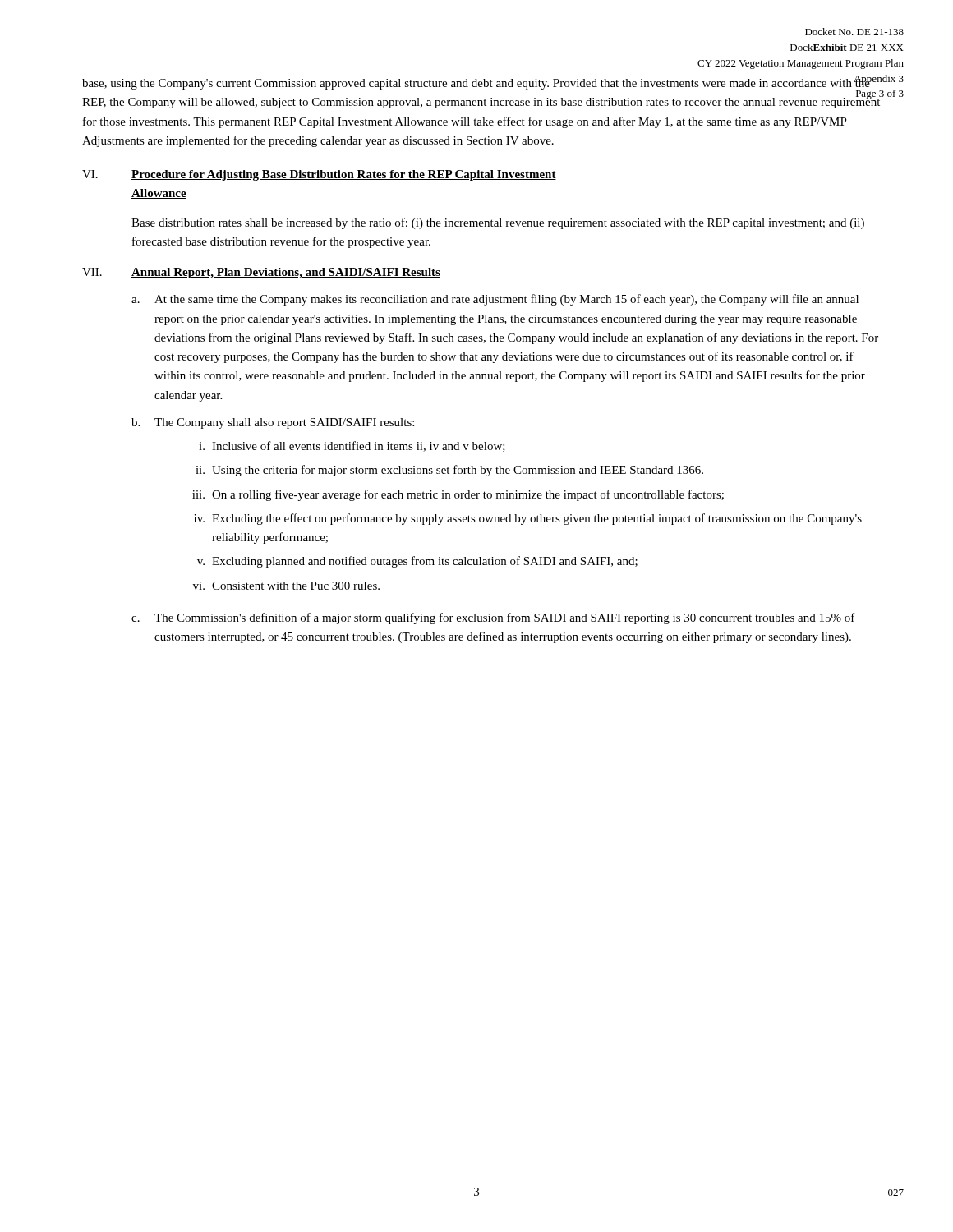The height and width of the screenshot is (1232, 953).
Task: Find the text starting "VII. Annual Report, Plan Deviations, and"
Action: 261,272
